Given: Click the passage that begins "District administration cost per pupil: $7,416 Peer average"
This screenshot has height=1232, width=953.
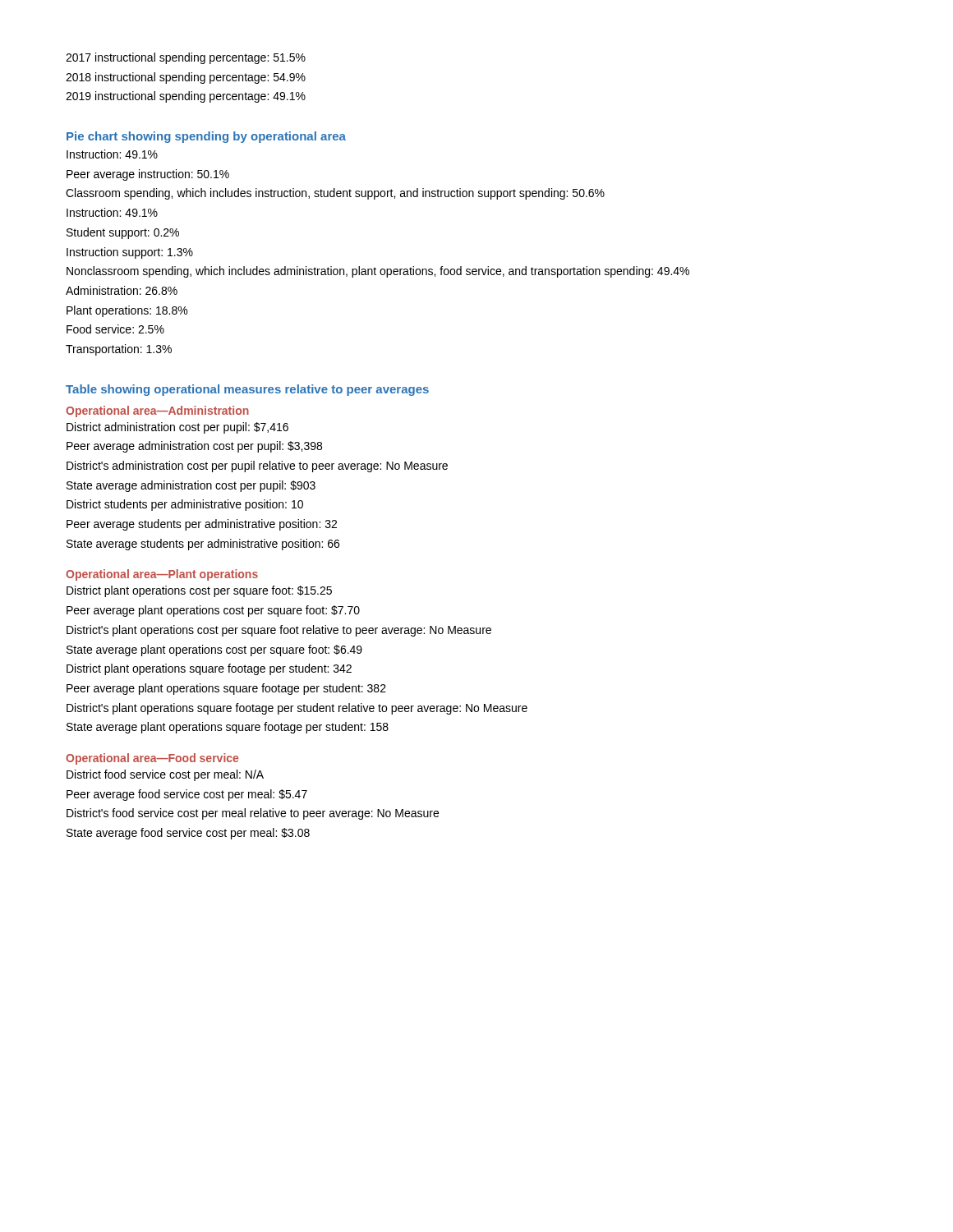Looking at the screenshot, I should tap(177, 428).
